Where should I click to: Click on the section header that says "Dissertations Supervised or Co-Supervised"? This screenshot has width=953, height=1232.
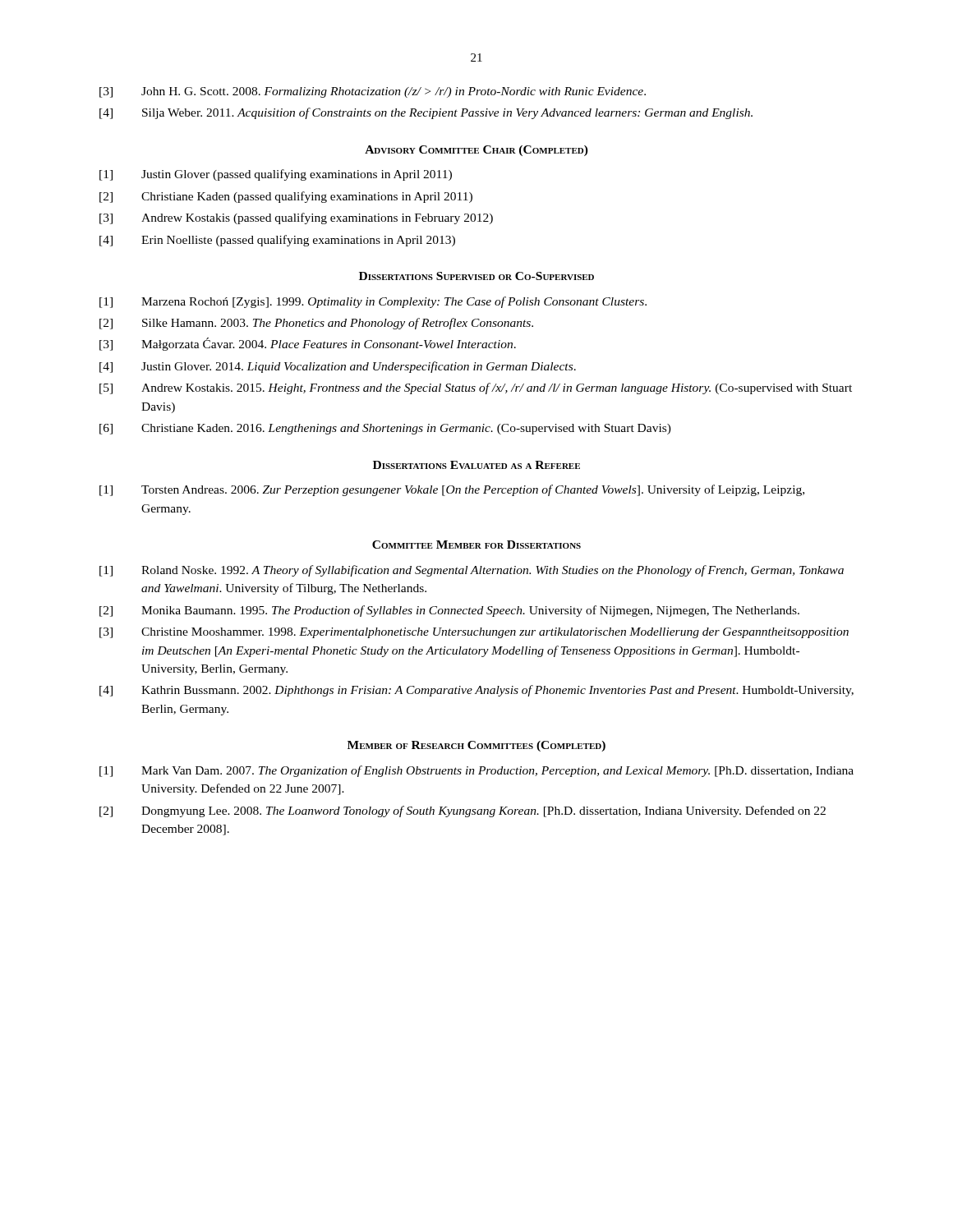476,276
